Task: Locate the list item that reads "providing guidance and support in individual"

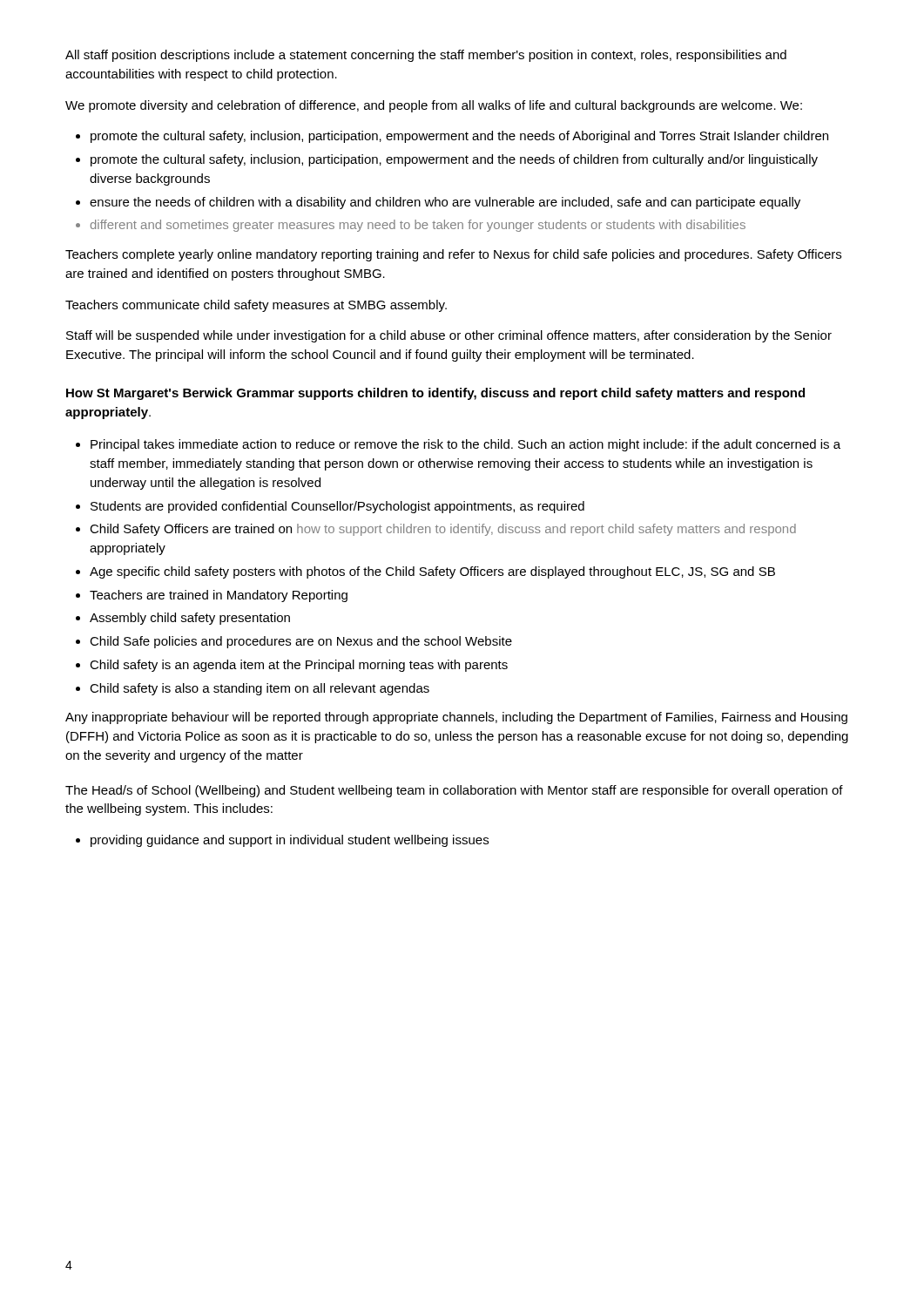Action: (x=289, y=840)
